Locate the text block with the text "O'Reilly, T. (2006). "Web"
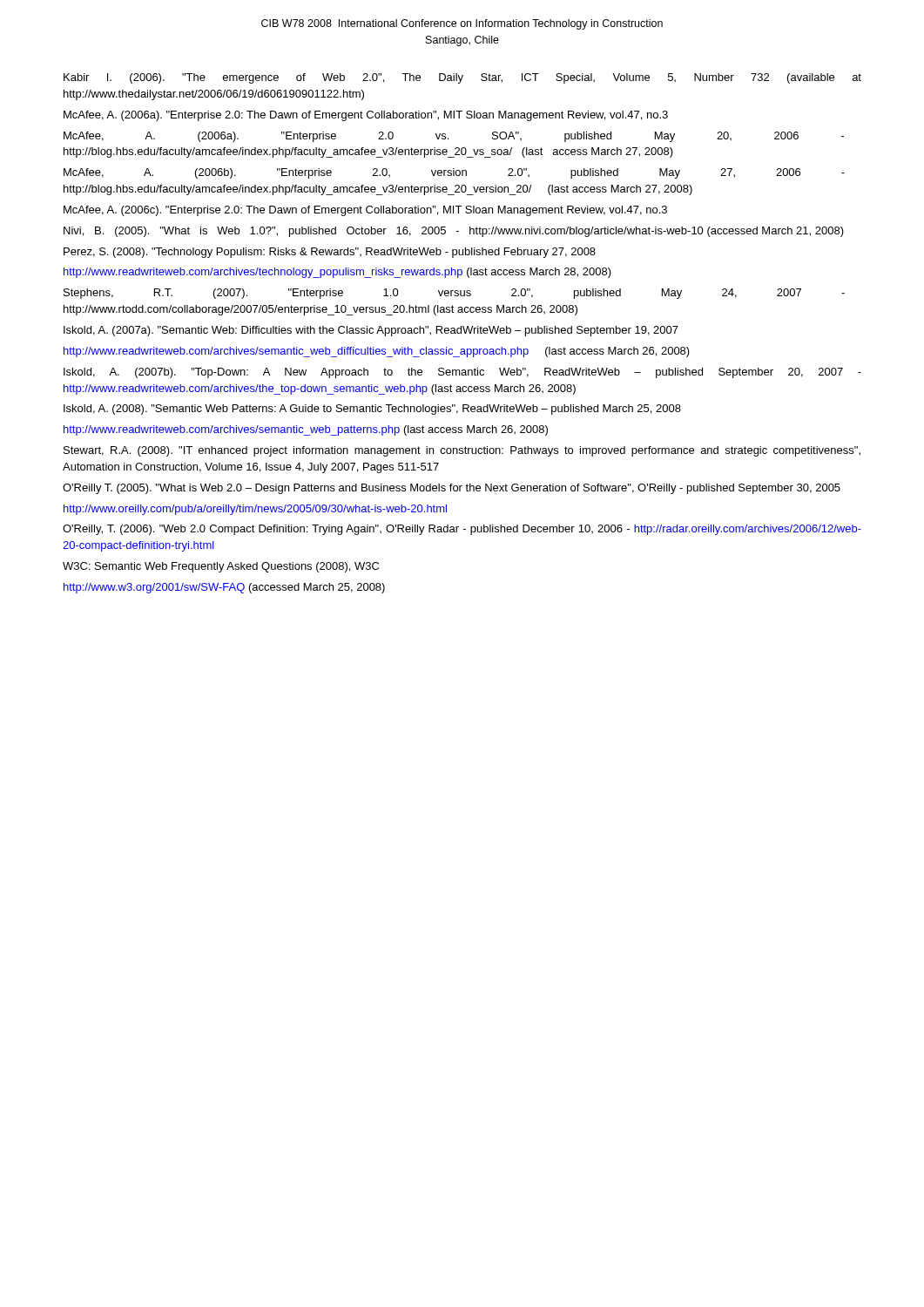Screen dimensions: 1307x924 462,538
